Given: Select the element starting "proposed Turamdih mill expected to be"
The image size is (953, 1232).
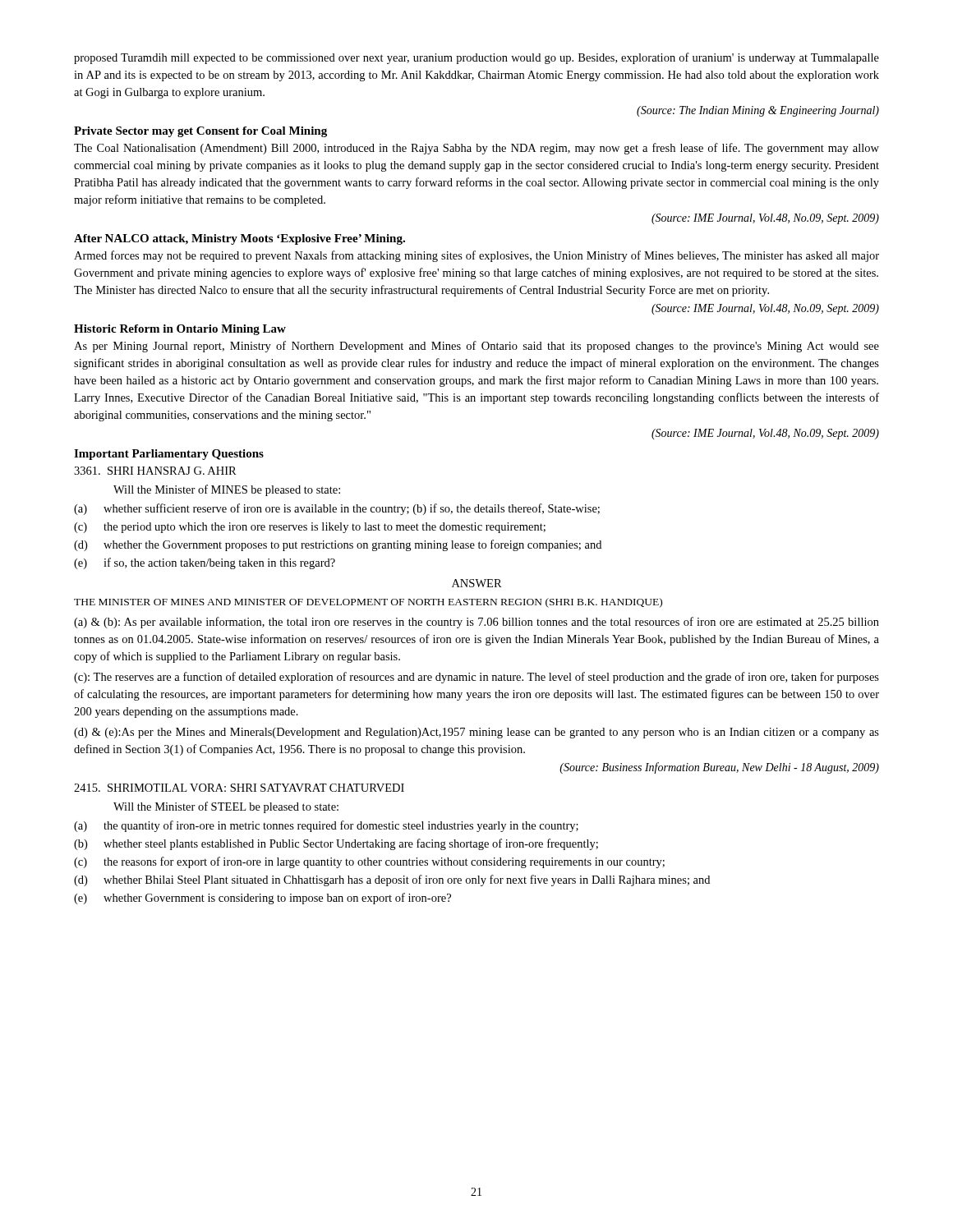Looking at the screenshot, I should tap(476, 75).
